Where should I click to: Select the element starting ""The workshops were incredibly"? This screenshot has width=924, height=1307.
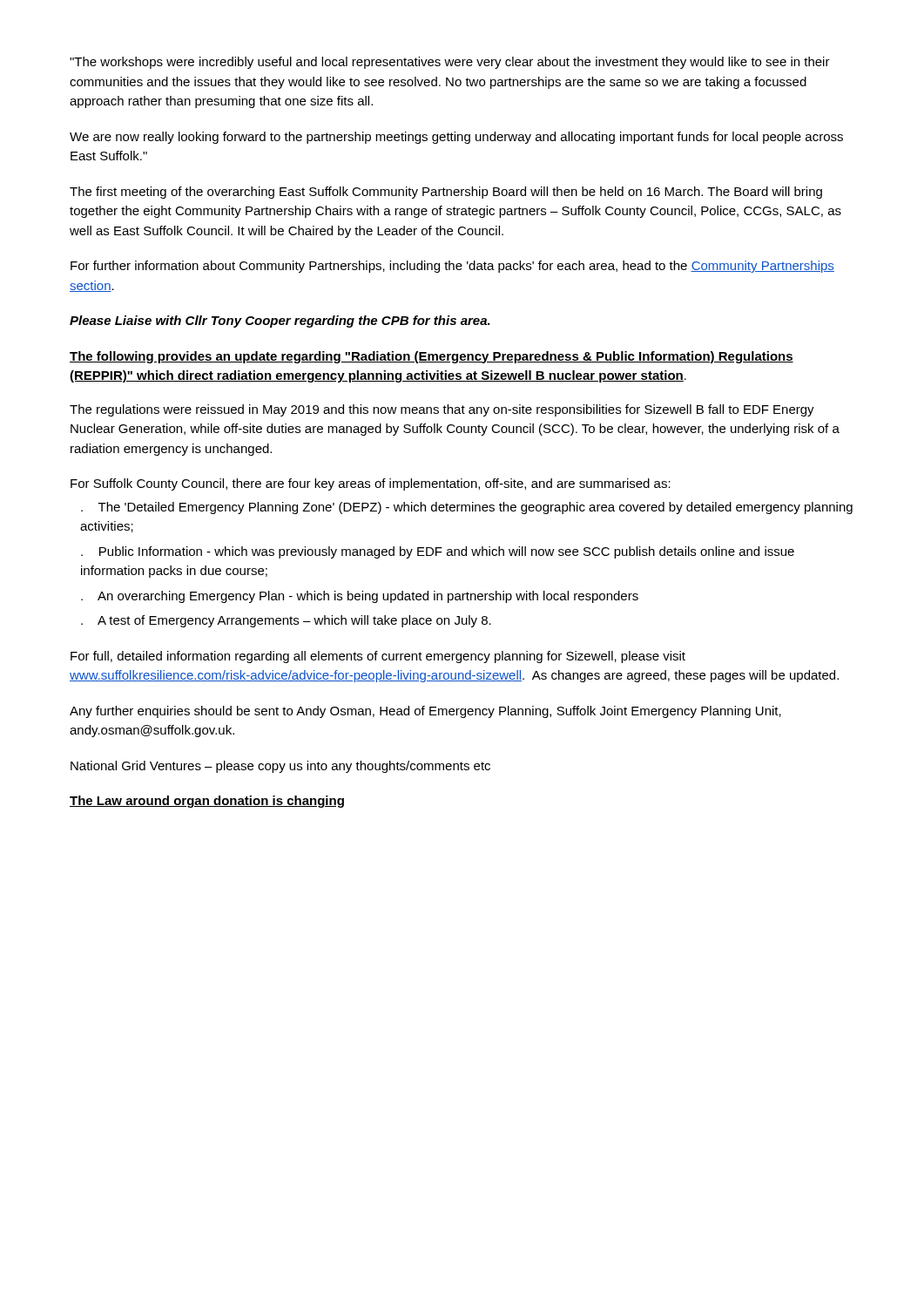(450, 81)
